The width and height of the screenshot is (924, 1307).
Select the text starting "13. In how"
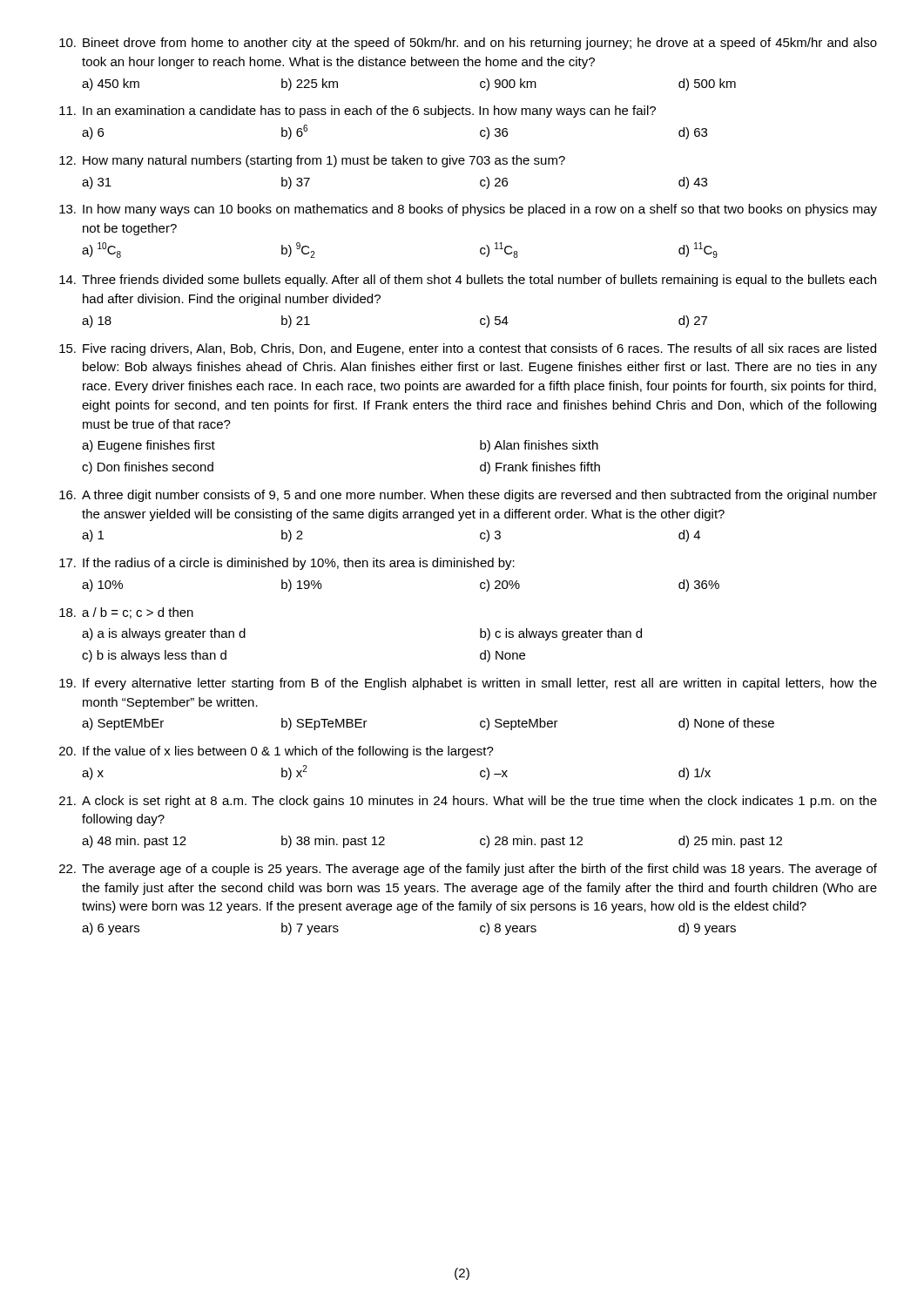click(x=468, y=210)
